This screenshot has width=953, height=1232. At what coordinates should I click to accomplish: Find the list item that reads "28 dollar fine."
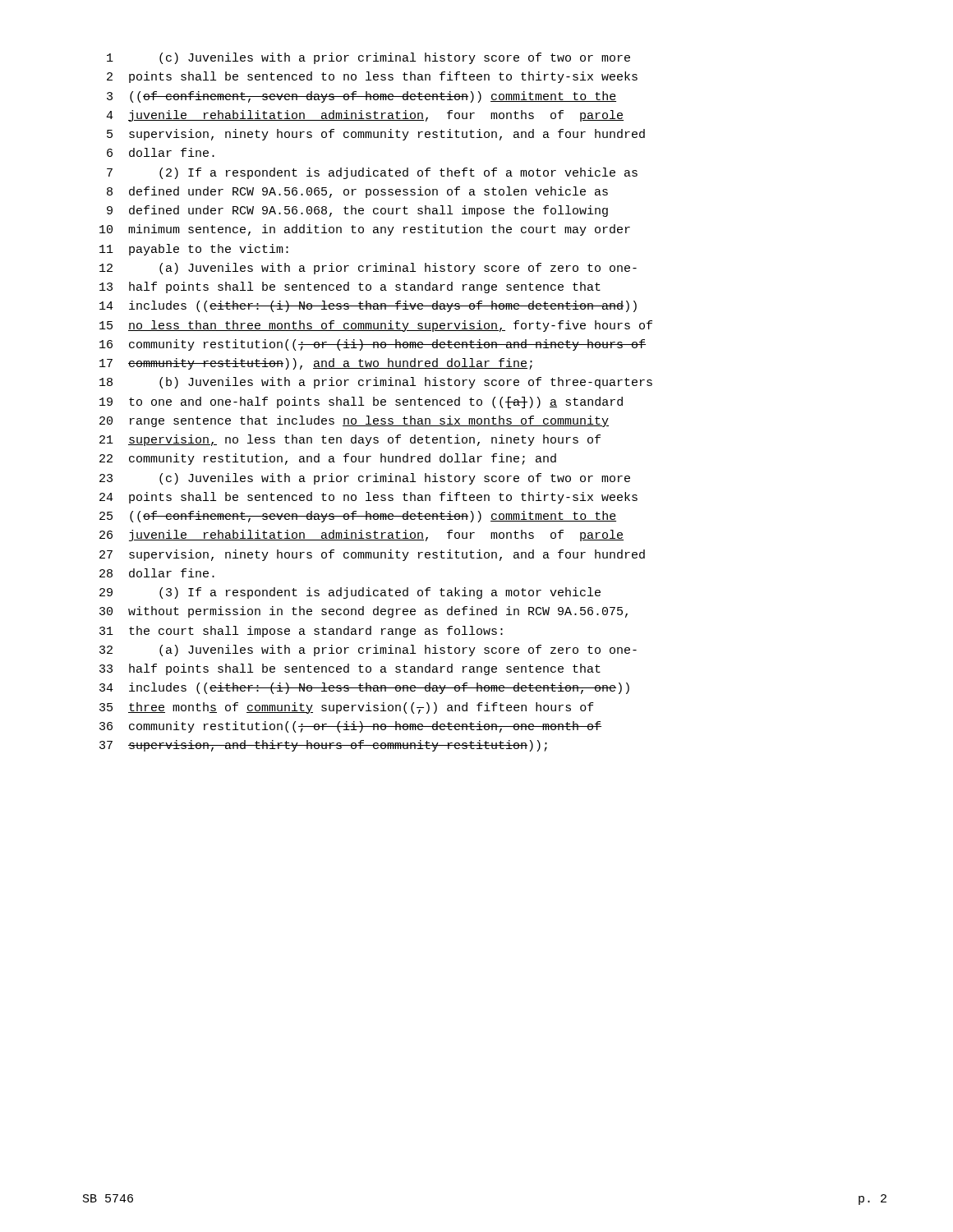(x=150, y=574)
